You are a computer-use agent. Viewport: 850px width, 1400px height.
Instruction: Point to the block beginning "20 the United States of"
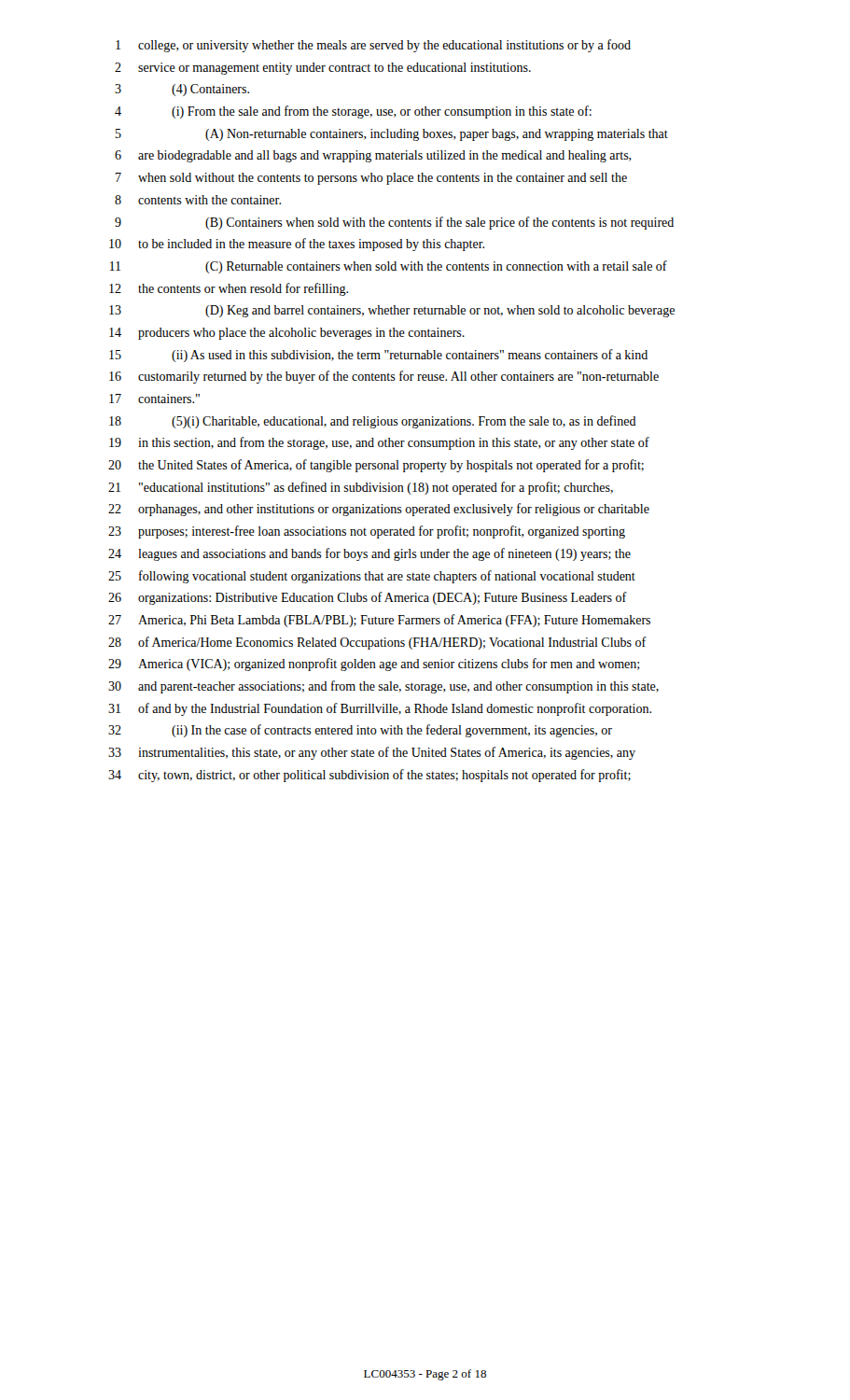click(x=444, y=465)
